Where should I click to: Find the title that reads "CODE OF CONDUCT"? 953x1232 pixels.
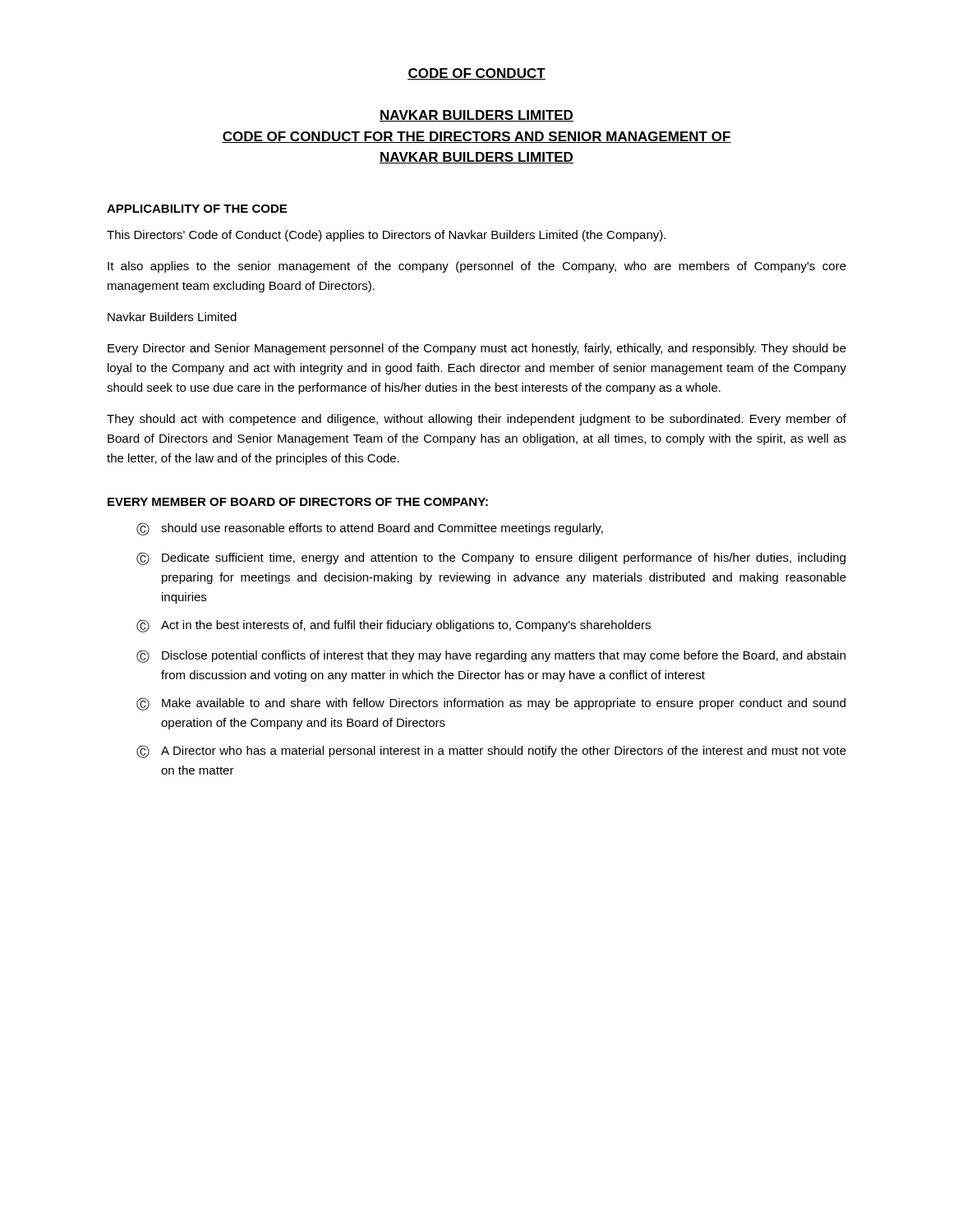coord(476,73)
